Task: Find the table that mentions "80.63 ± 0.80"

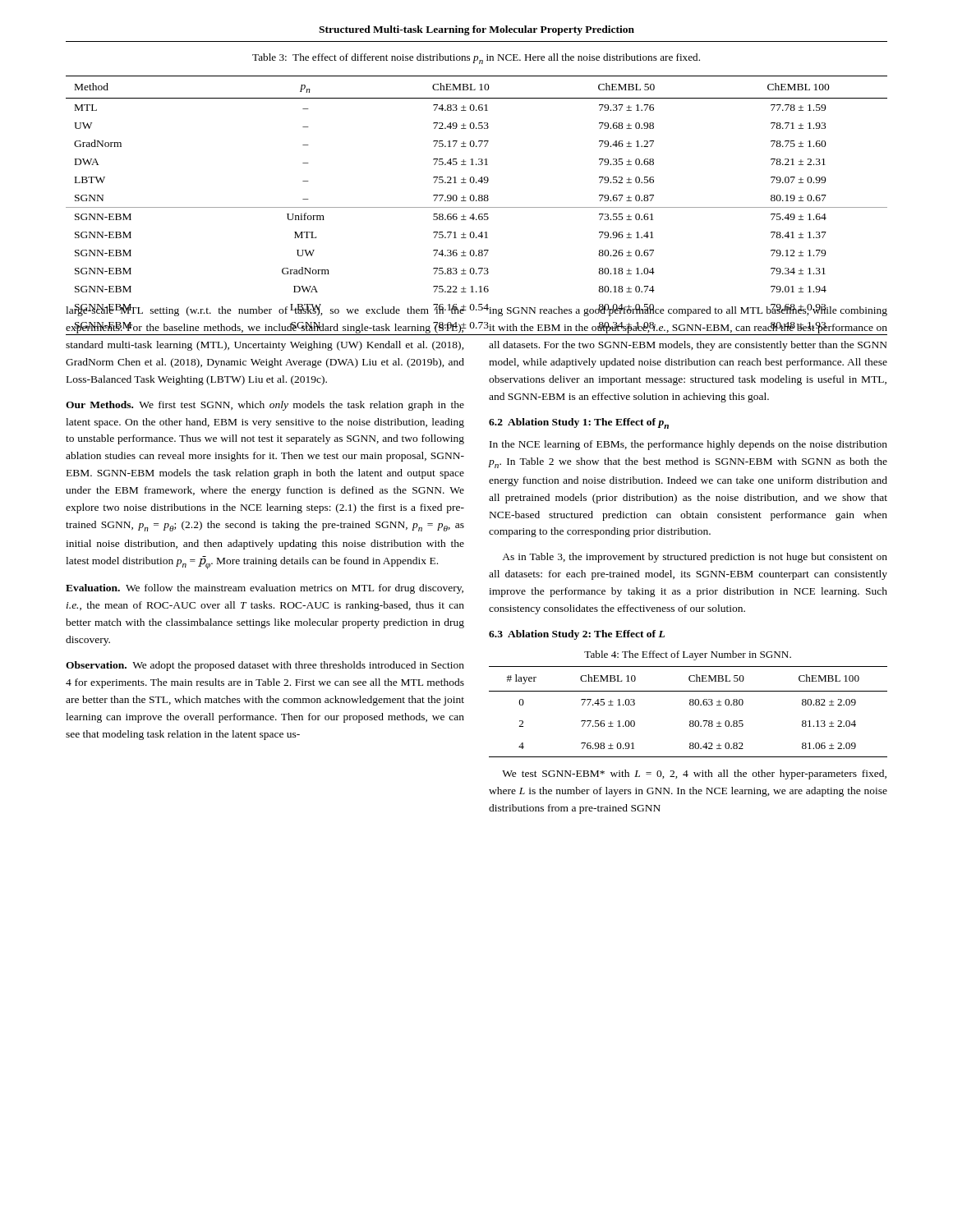Action: coord(688,712)
